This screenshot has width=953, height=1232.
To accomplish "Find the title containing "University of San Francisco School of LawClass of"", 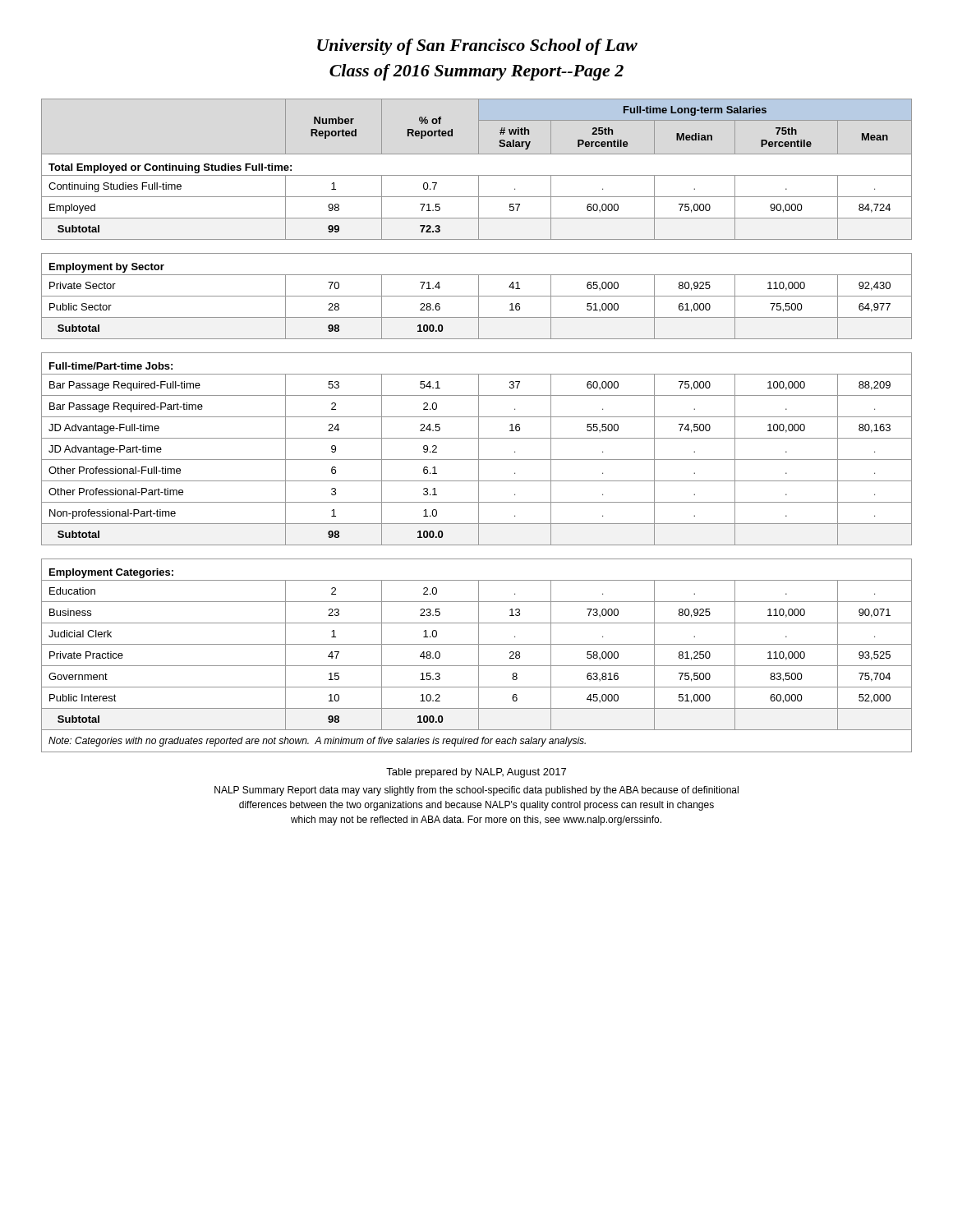I will click(476, 58).
